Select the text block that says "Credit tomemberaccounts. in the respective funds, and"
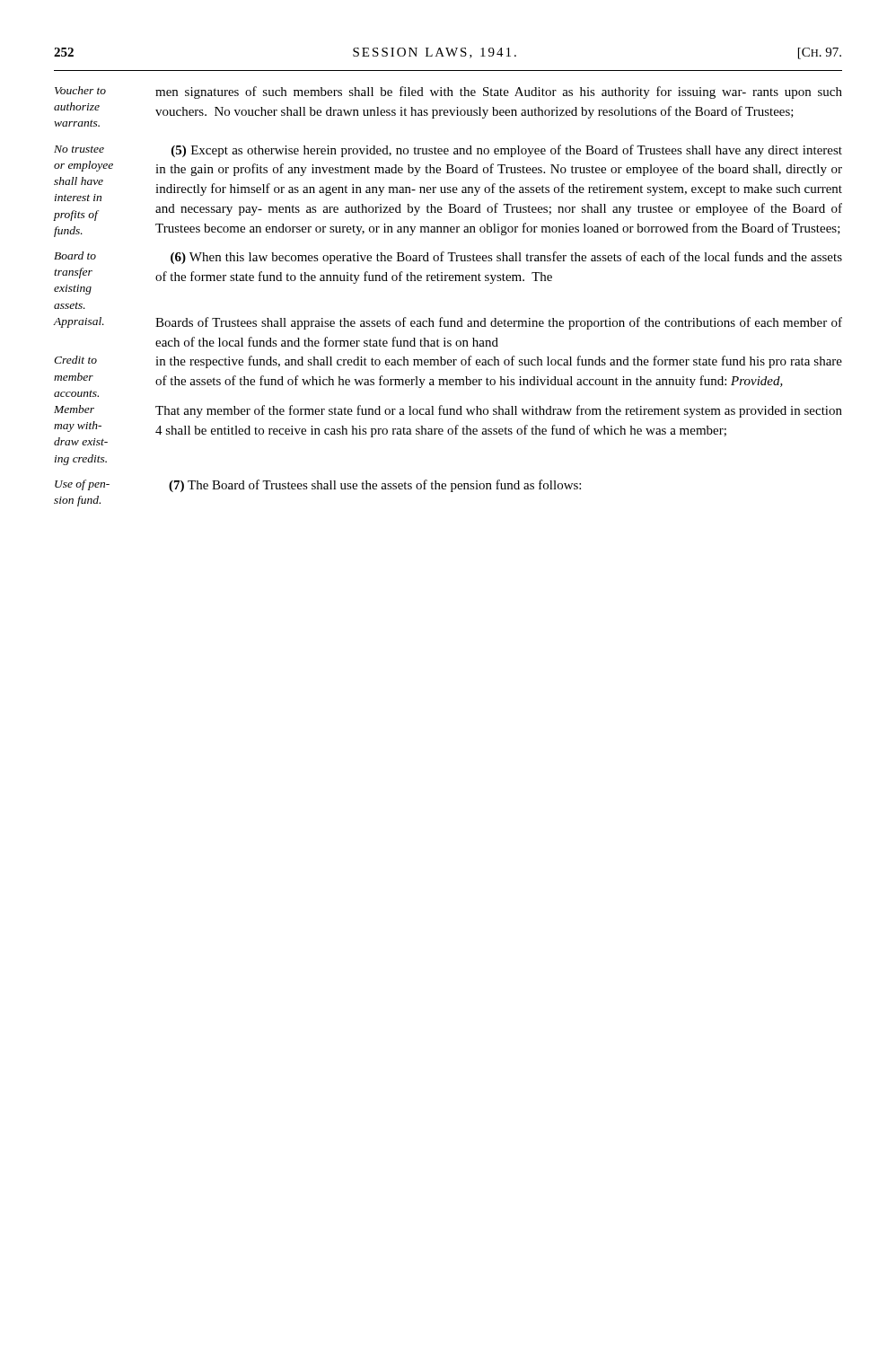 (x=448, y=377)
